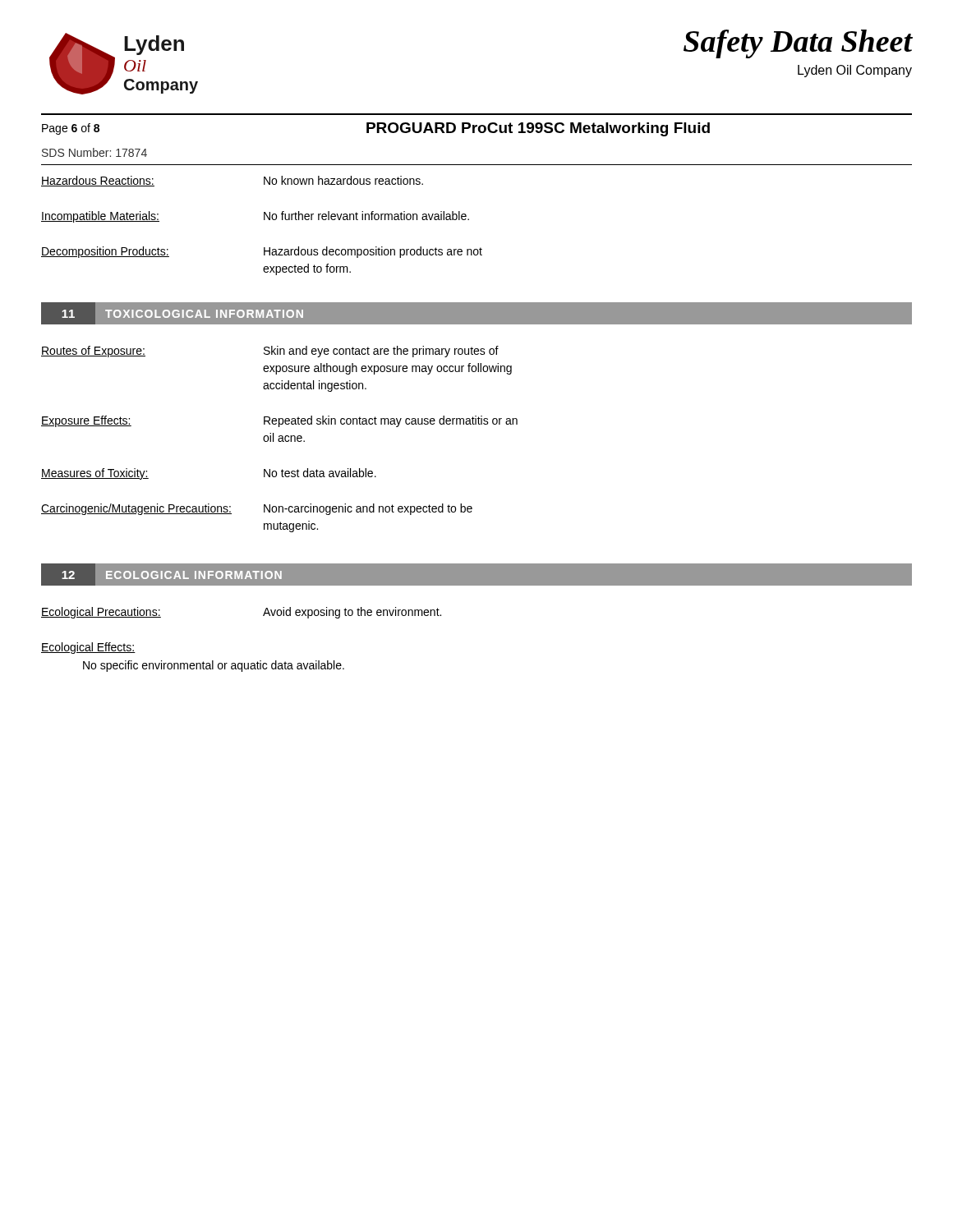
Task: Where does it say "Carcinogenic/Mutagenic Precautions:"?
Action: [136, 508]
